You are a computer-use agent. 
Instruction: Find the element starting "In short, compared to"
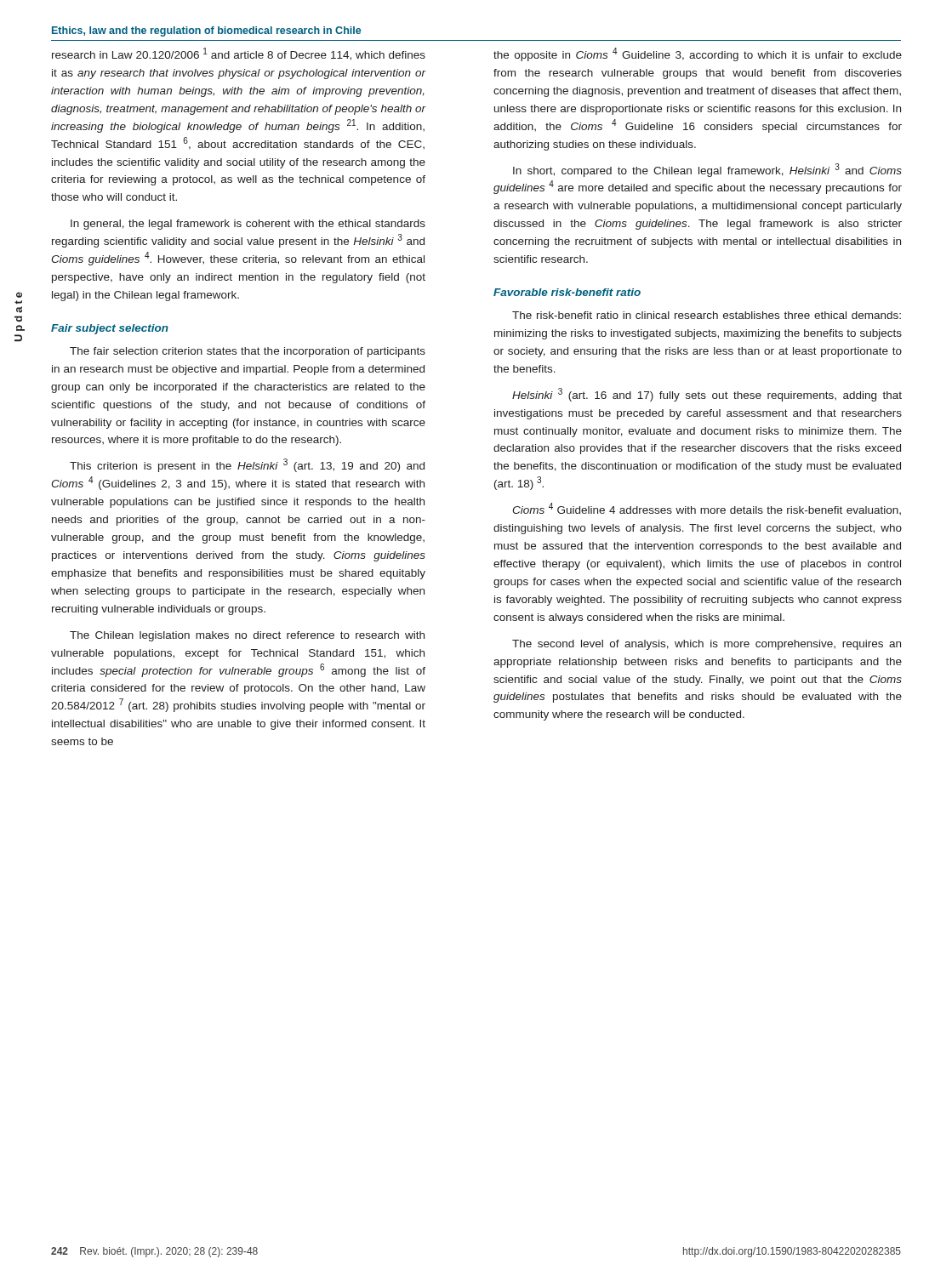pyautogui.click(x=698, y=215)
